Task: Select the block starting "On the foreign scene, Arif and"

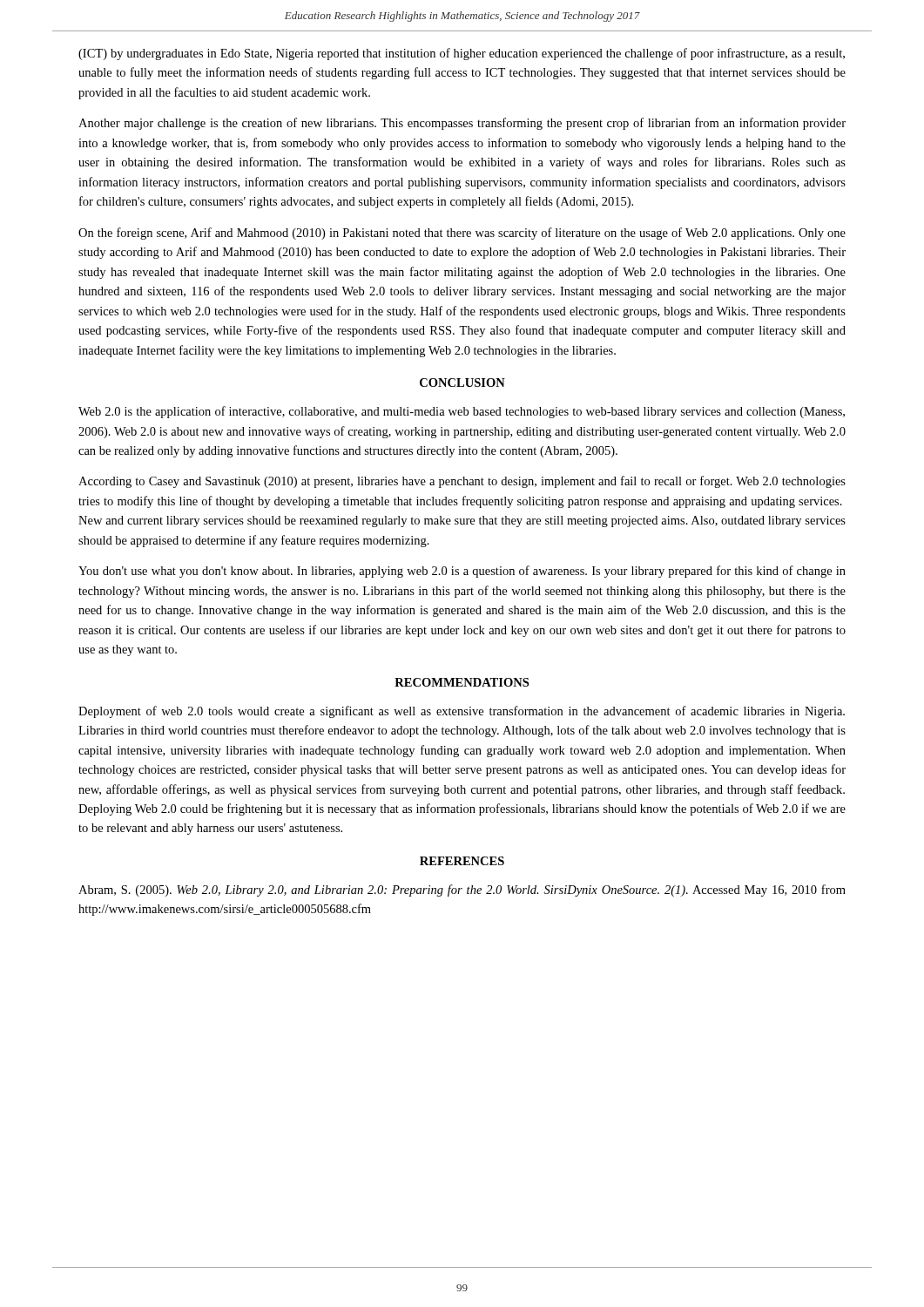Action: point(462,291)
